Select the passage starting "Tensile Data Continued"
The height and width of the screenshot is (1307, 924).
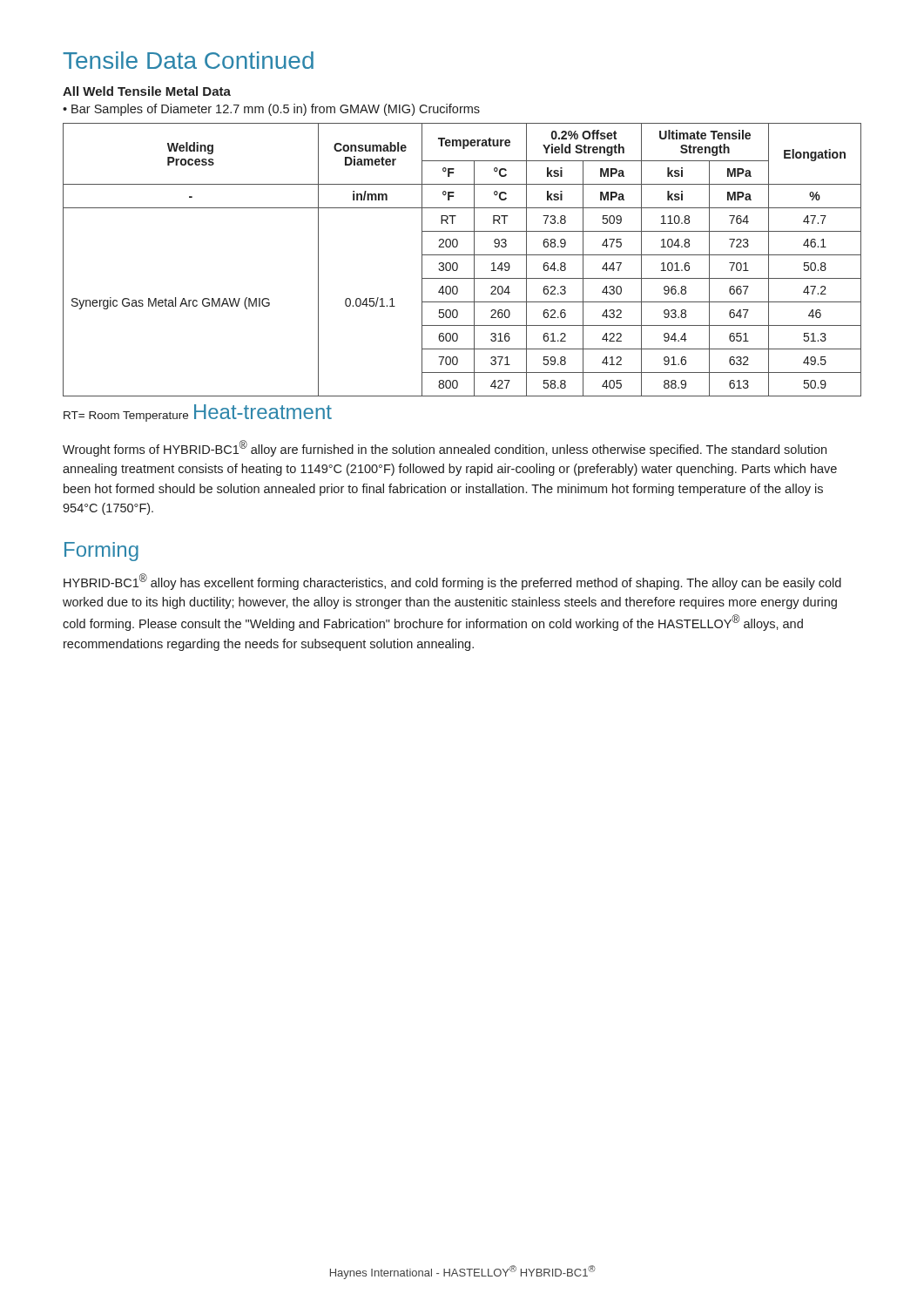[189, 61]
